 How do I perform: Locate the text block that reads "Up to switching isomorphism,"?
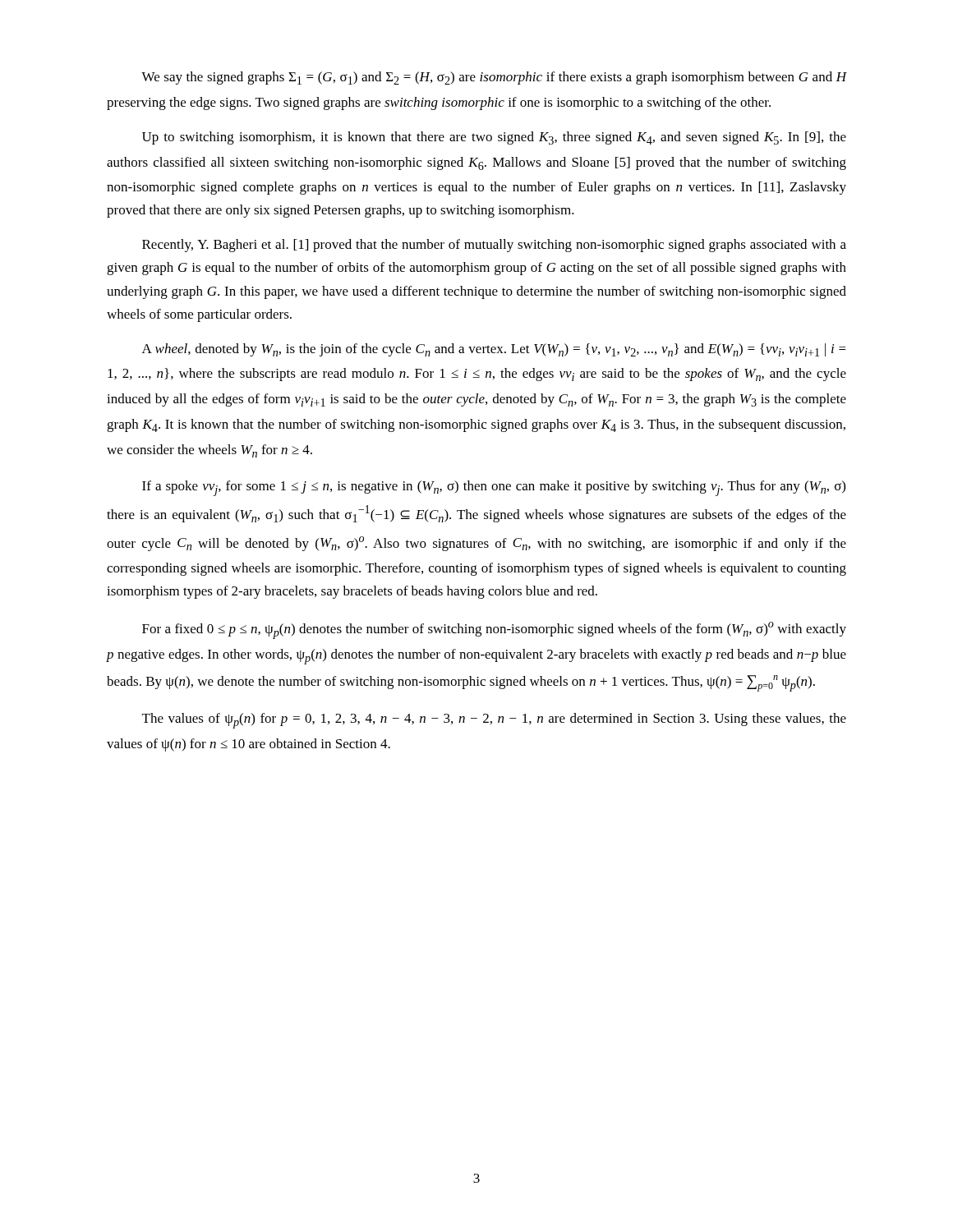click(476, 173)
